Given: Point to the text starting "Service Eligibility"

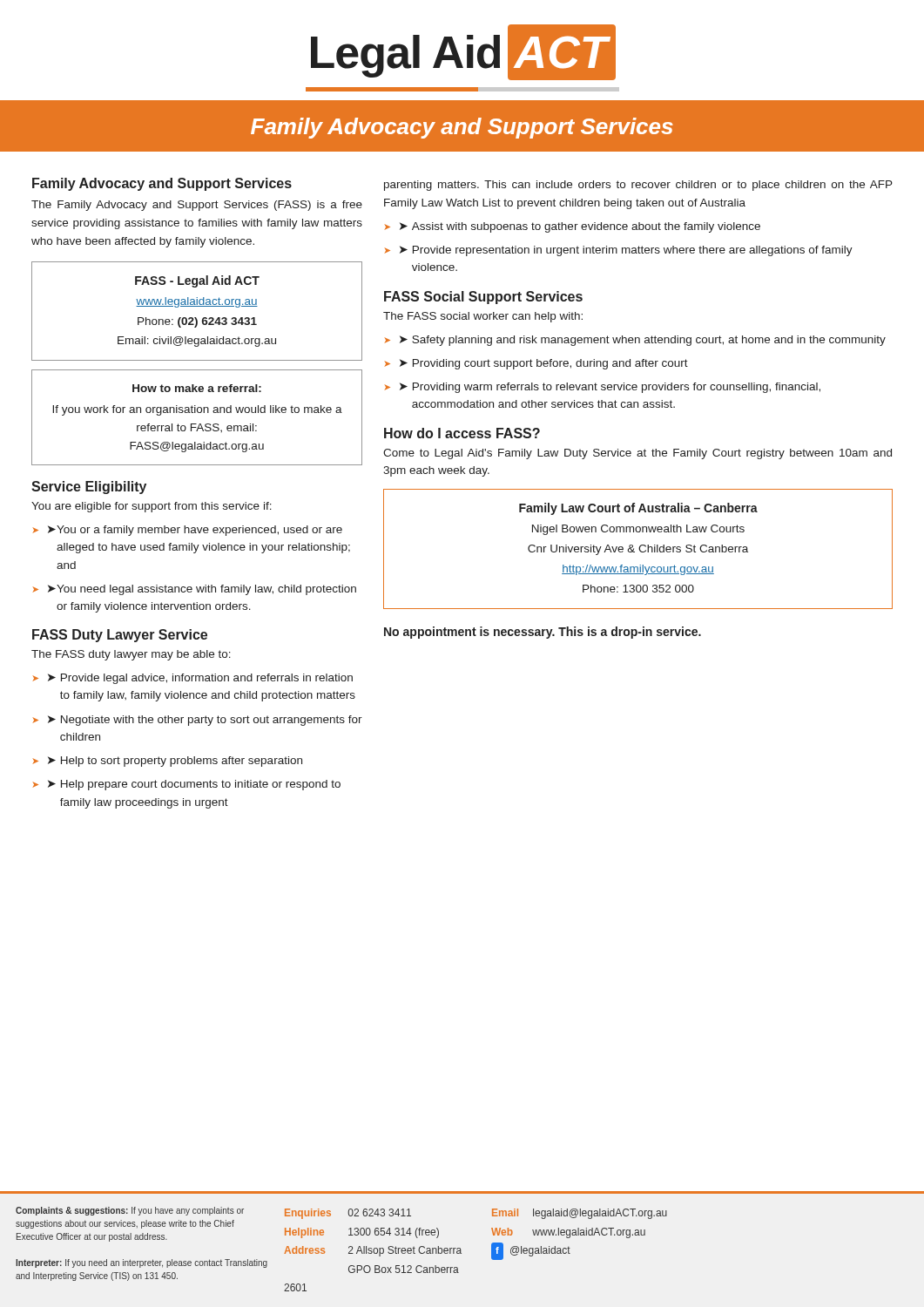Looking at the screenshot, I should coord(89,487).
